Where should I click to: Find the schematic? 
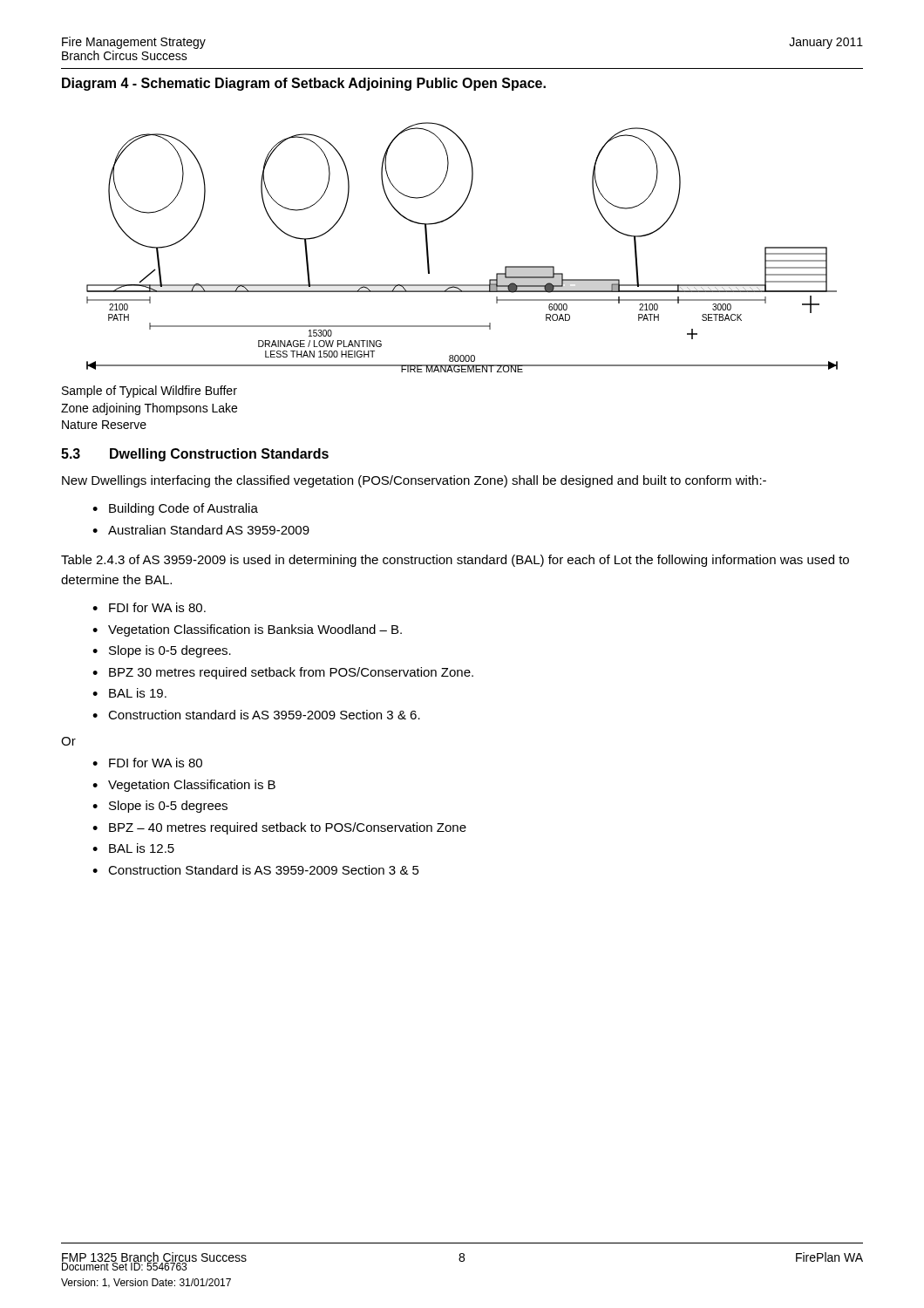click(x=462, y=239)
